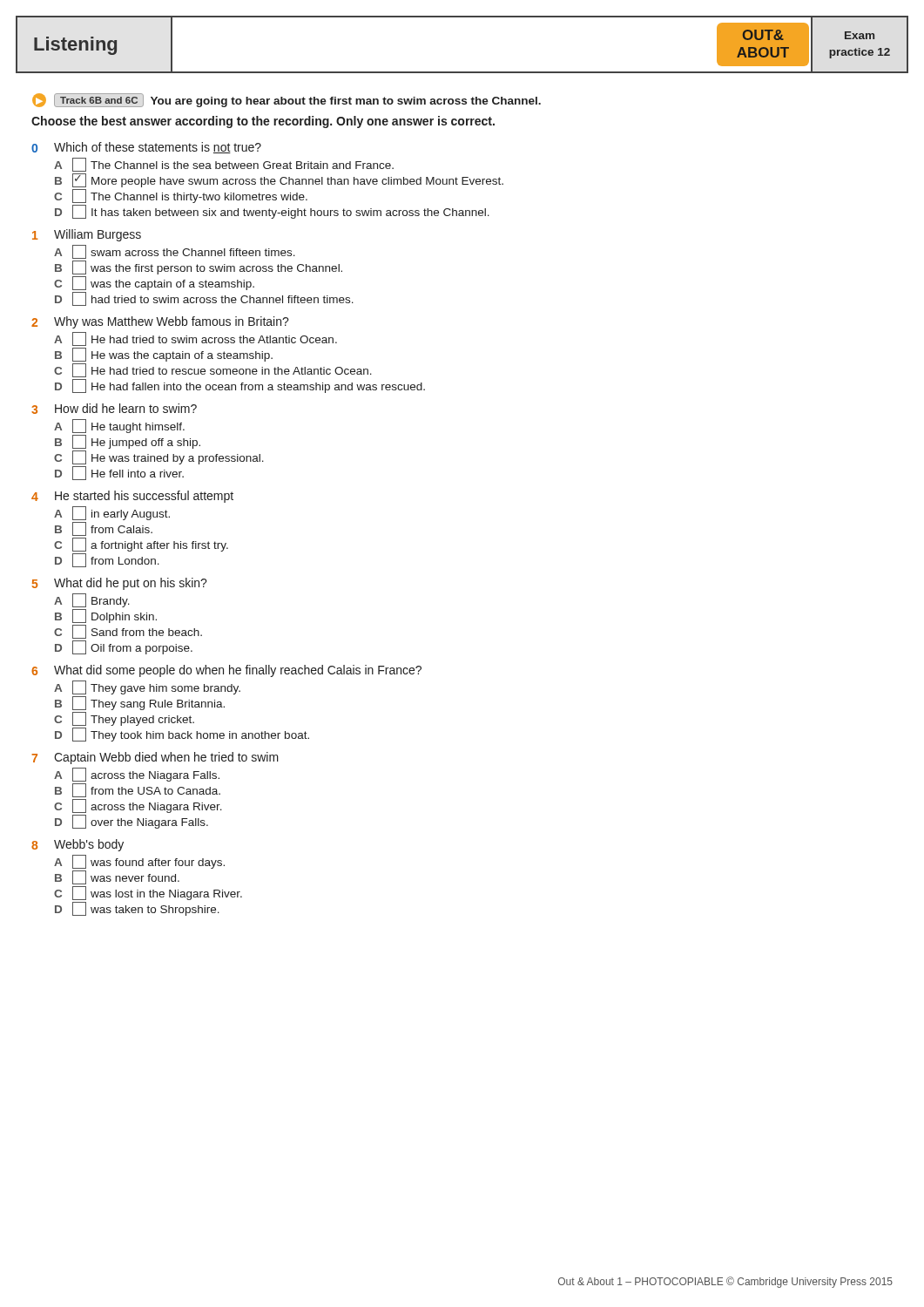
Task: Find the block on this page that starts "7 Captain Webb"
Action: click(x=155, y=758)
